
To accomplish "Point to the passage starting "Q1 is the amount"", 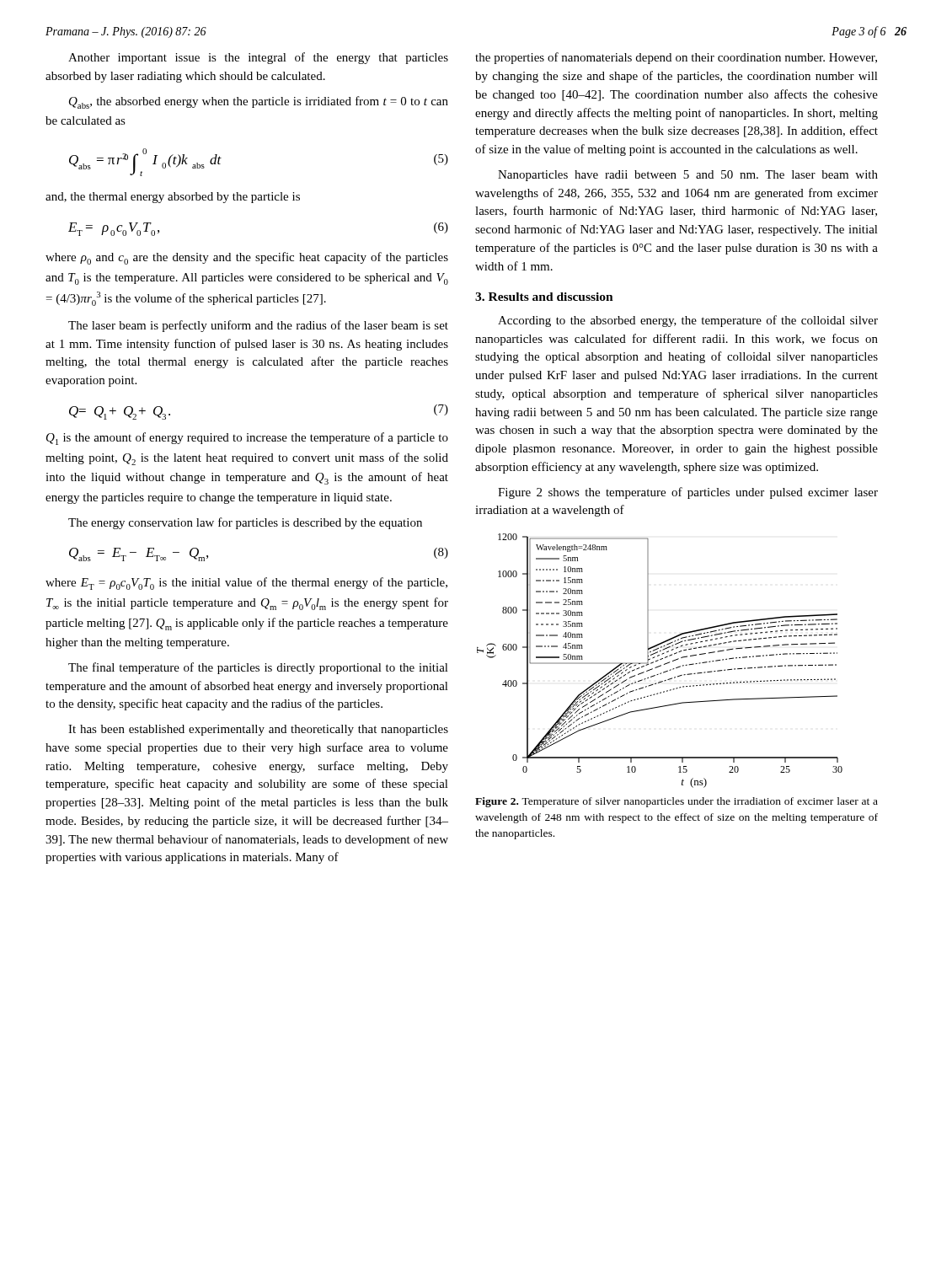I will [x=247, y=480].
